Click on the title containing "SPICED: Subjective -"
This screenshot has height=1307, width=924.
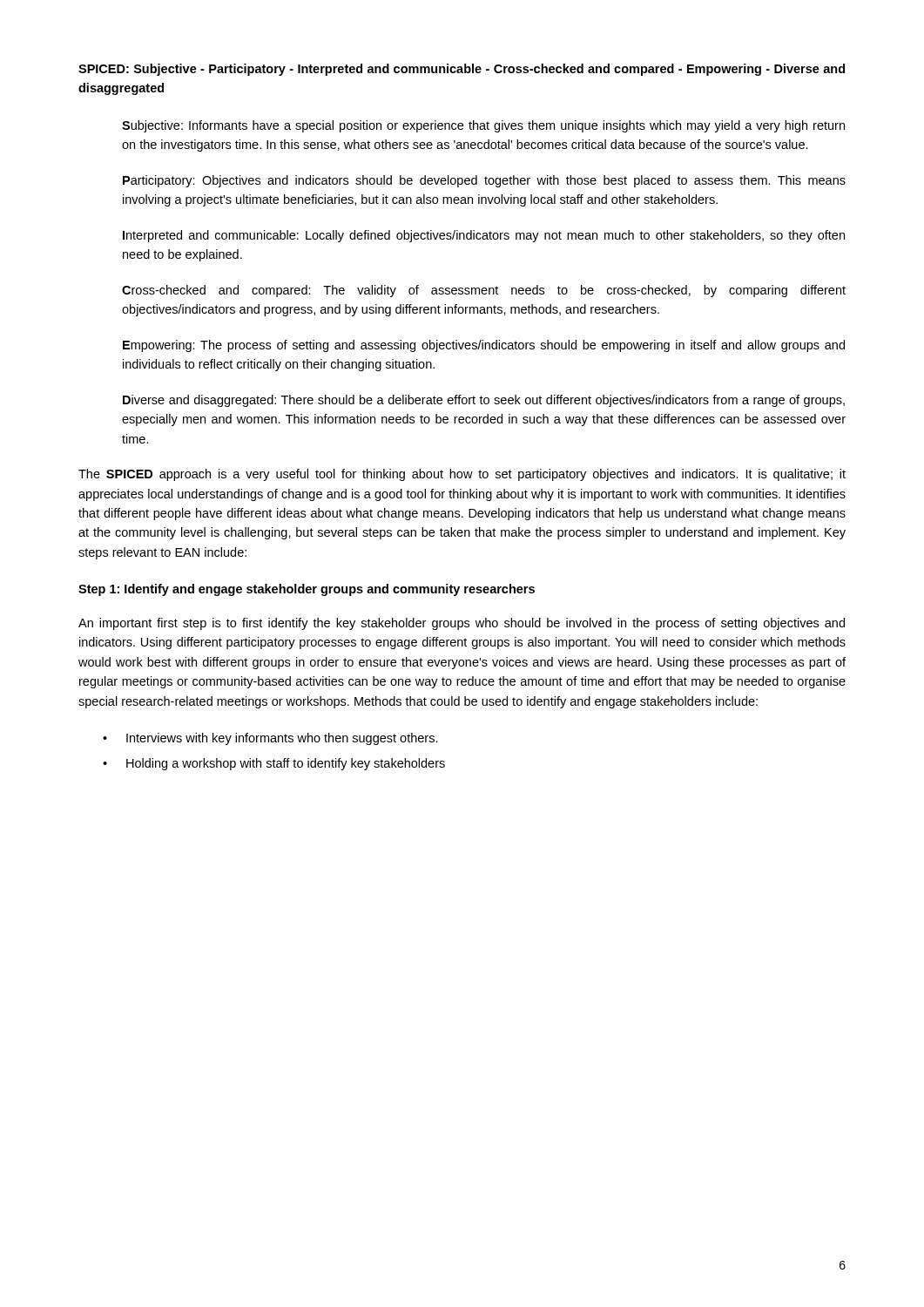462,79
